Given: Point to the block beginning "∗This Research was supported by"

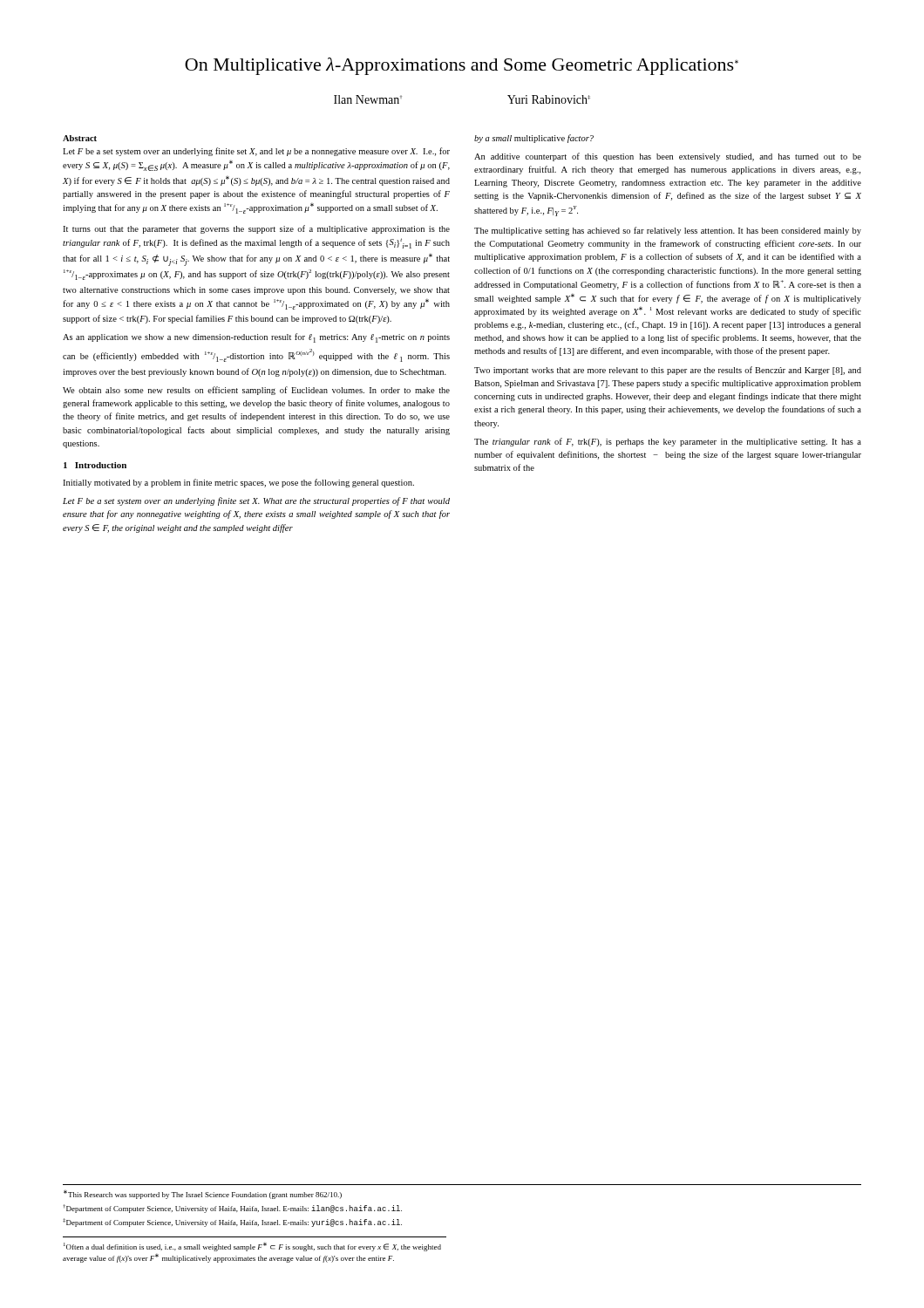Looking at the screenshot, I should [x=203, y=1195].
